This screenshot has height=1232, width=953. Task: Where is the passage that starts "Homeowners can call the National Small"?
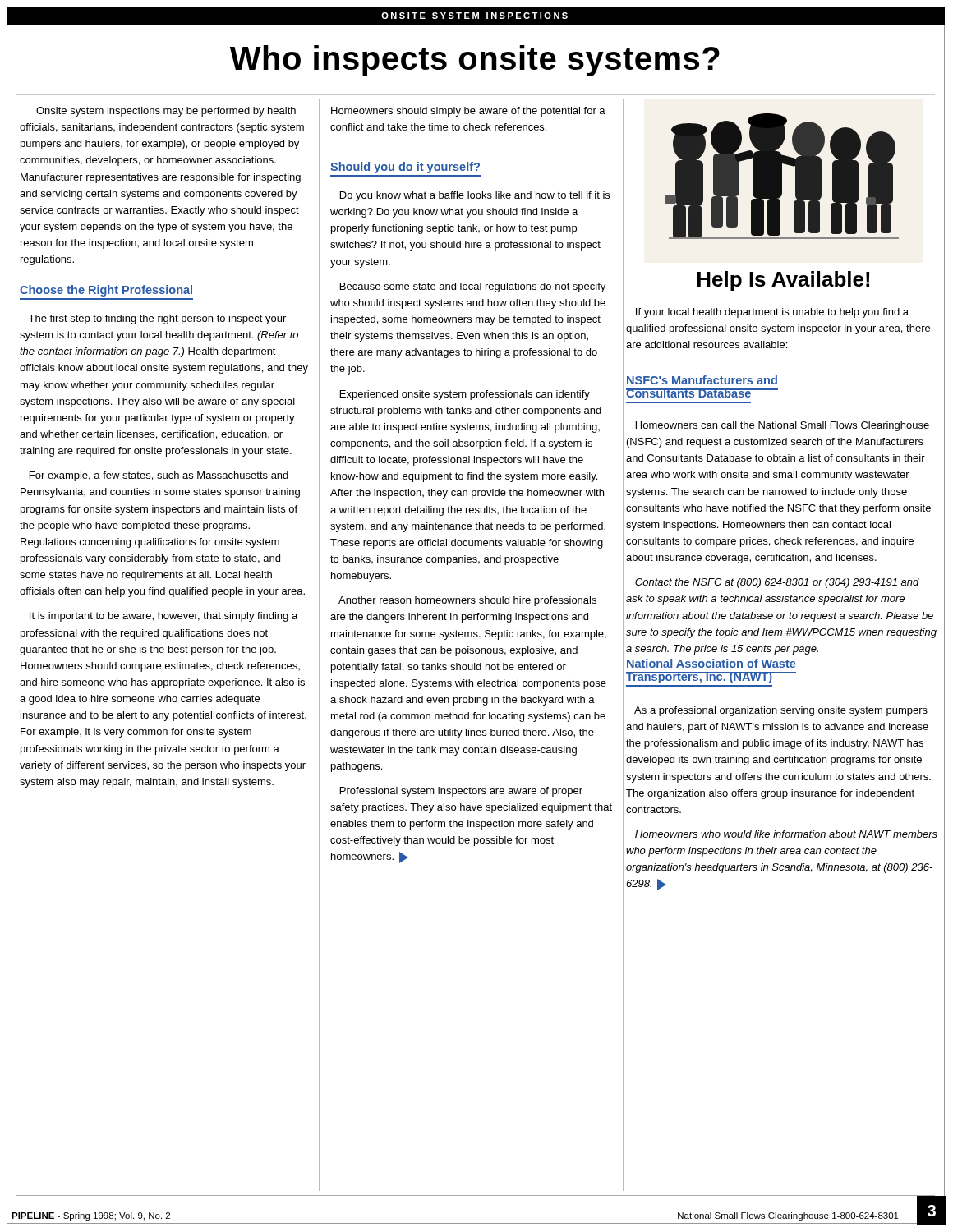click(x=782, y=537)
